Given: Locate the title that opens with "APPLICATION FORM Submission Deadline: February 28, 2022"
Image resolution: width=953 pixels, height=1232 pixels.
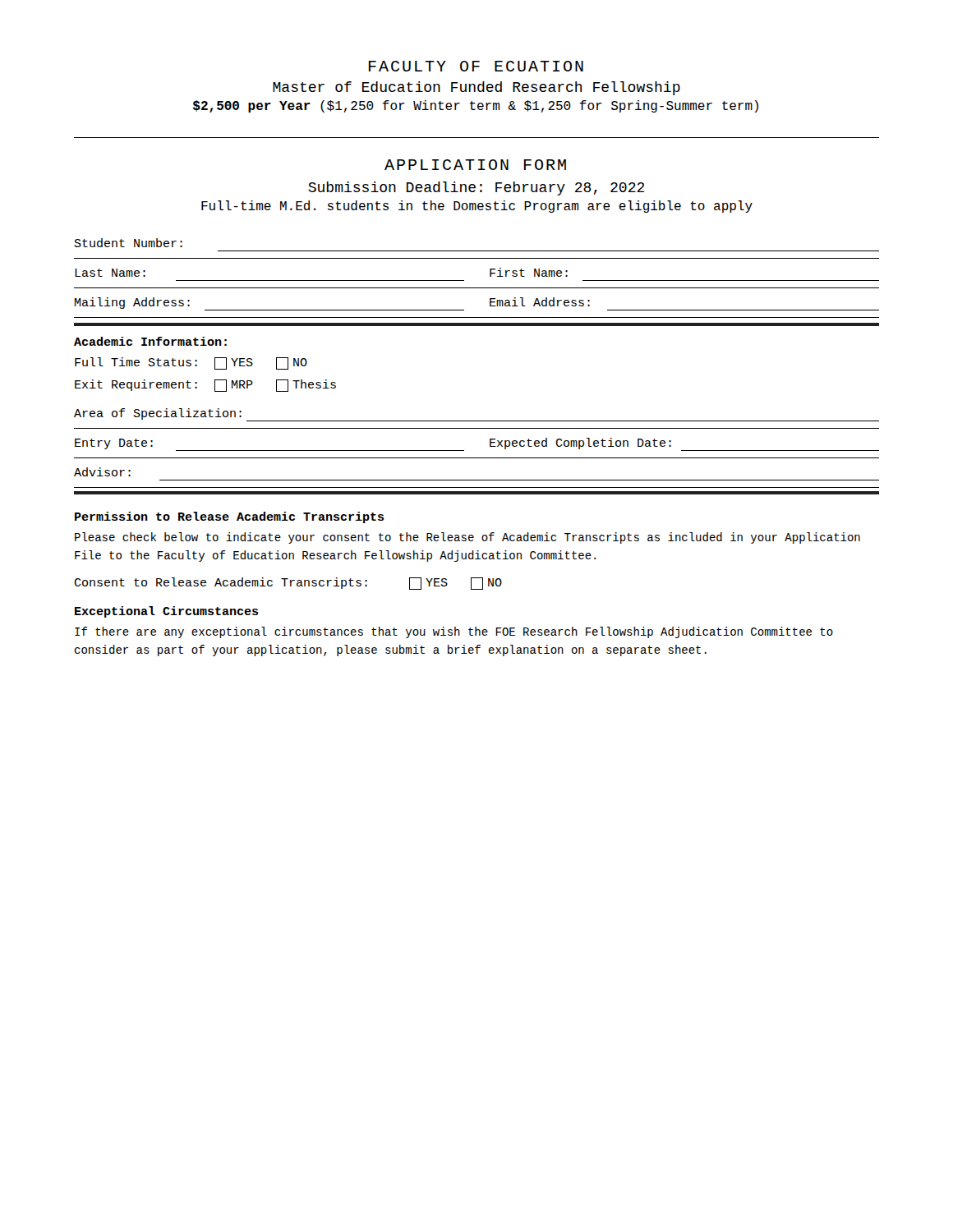Looking at the screenshot, I should tap(476, 185).
